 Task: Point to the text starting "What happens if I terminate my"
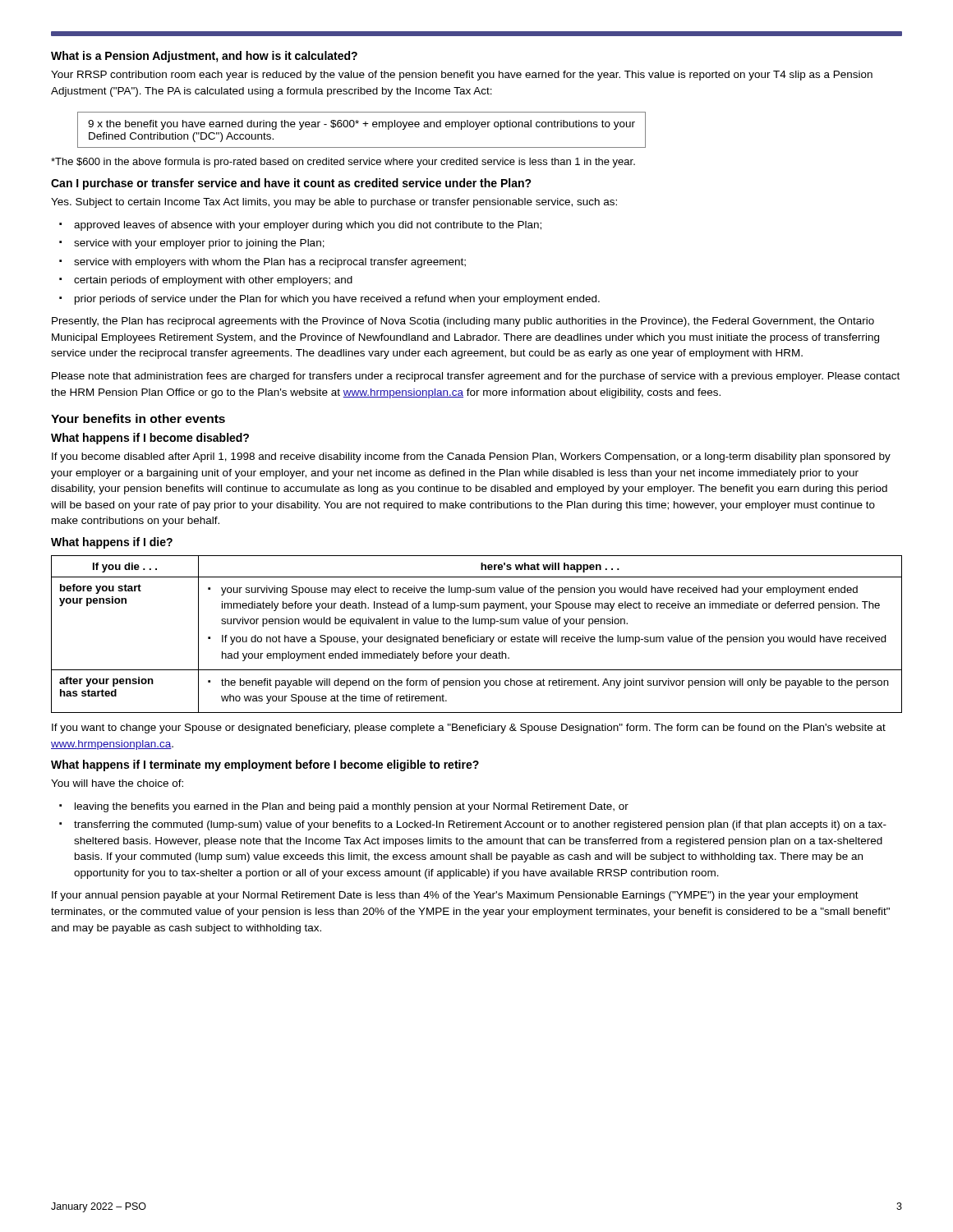click(265, 765)
